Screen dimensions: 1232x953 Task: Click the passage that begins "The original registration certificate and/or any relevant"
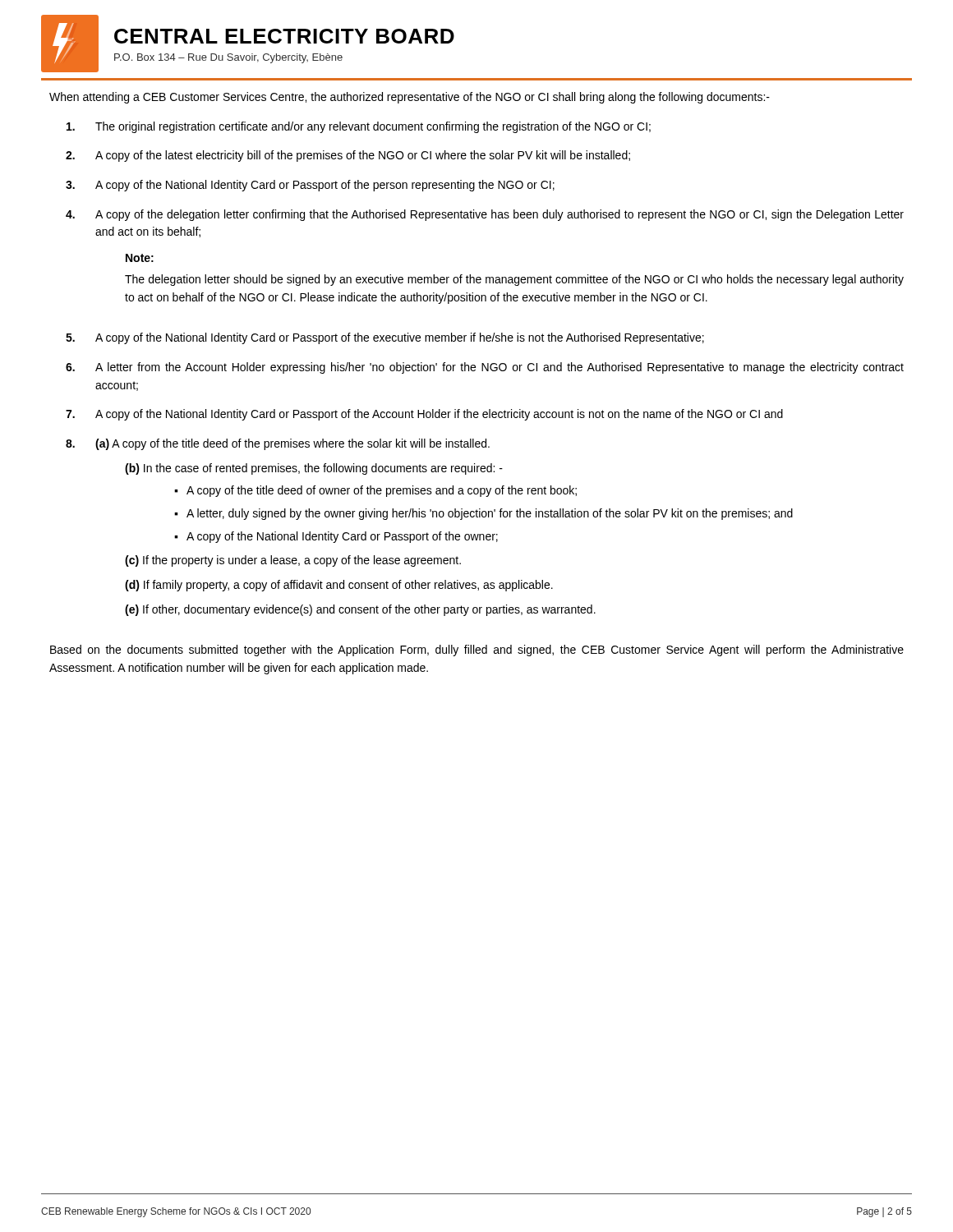coord(485,127)
